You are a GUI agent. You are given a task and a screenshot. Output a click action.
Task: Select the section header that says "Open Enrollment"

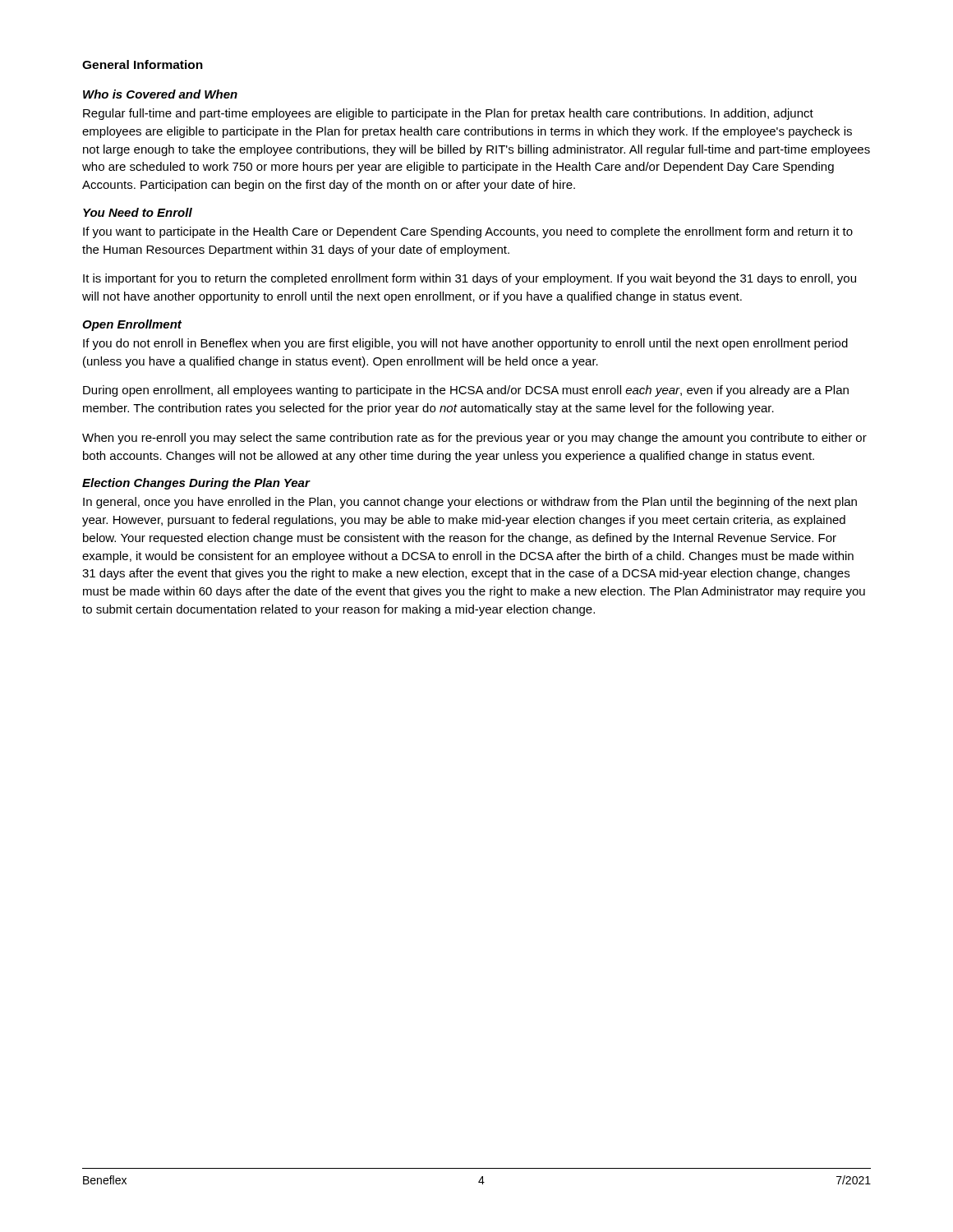point(132,324)
